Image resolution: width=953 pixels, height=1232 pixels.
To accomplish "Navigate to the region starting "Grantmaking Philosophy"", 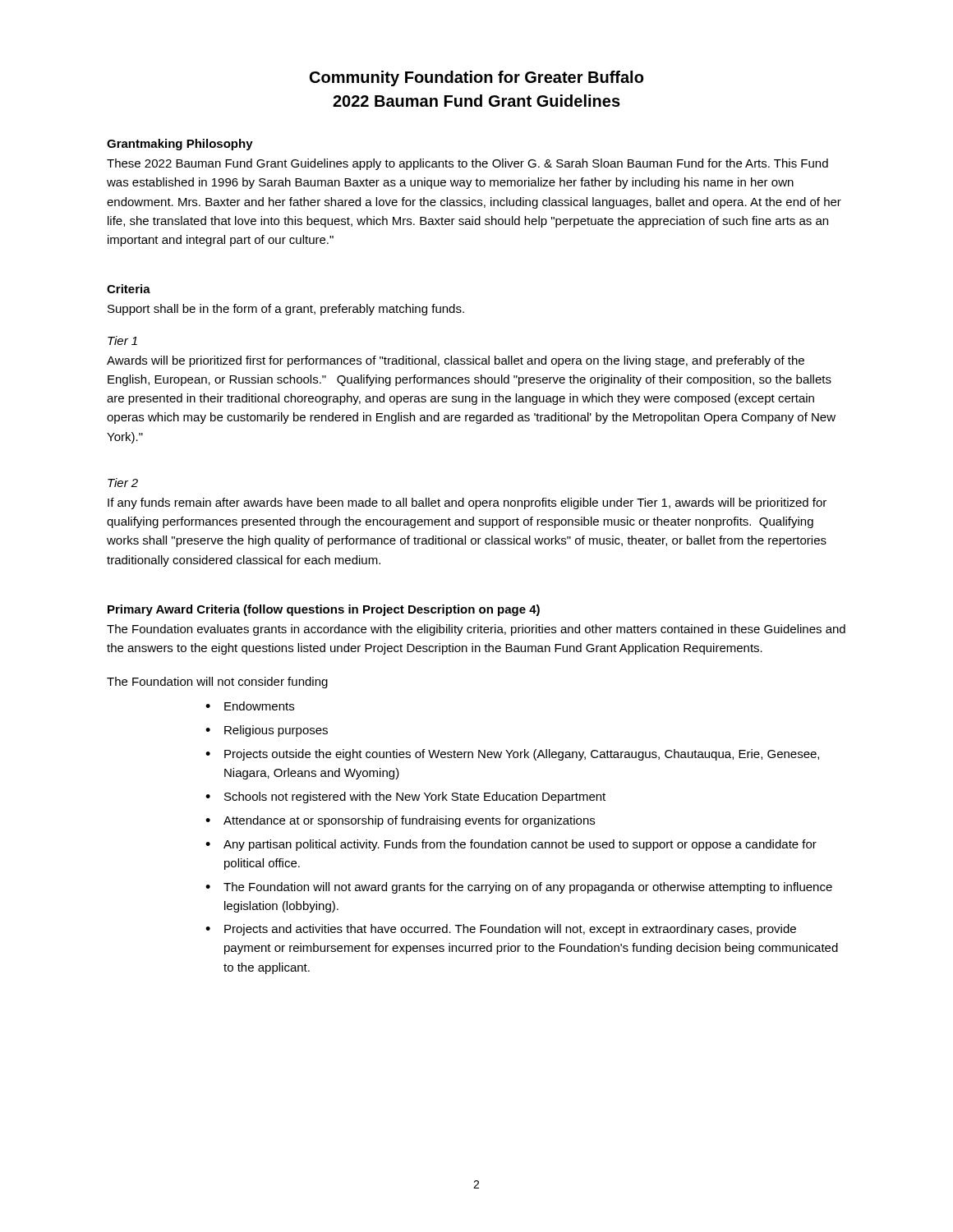I will pyautogui.click(x=180, y=143).
